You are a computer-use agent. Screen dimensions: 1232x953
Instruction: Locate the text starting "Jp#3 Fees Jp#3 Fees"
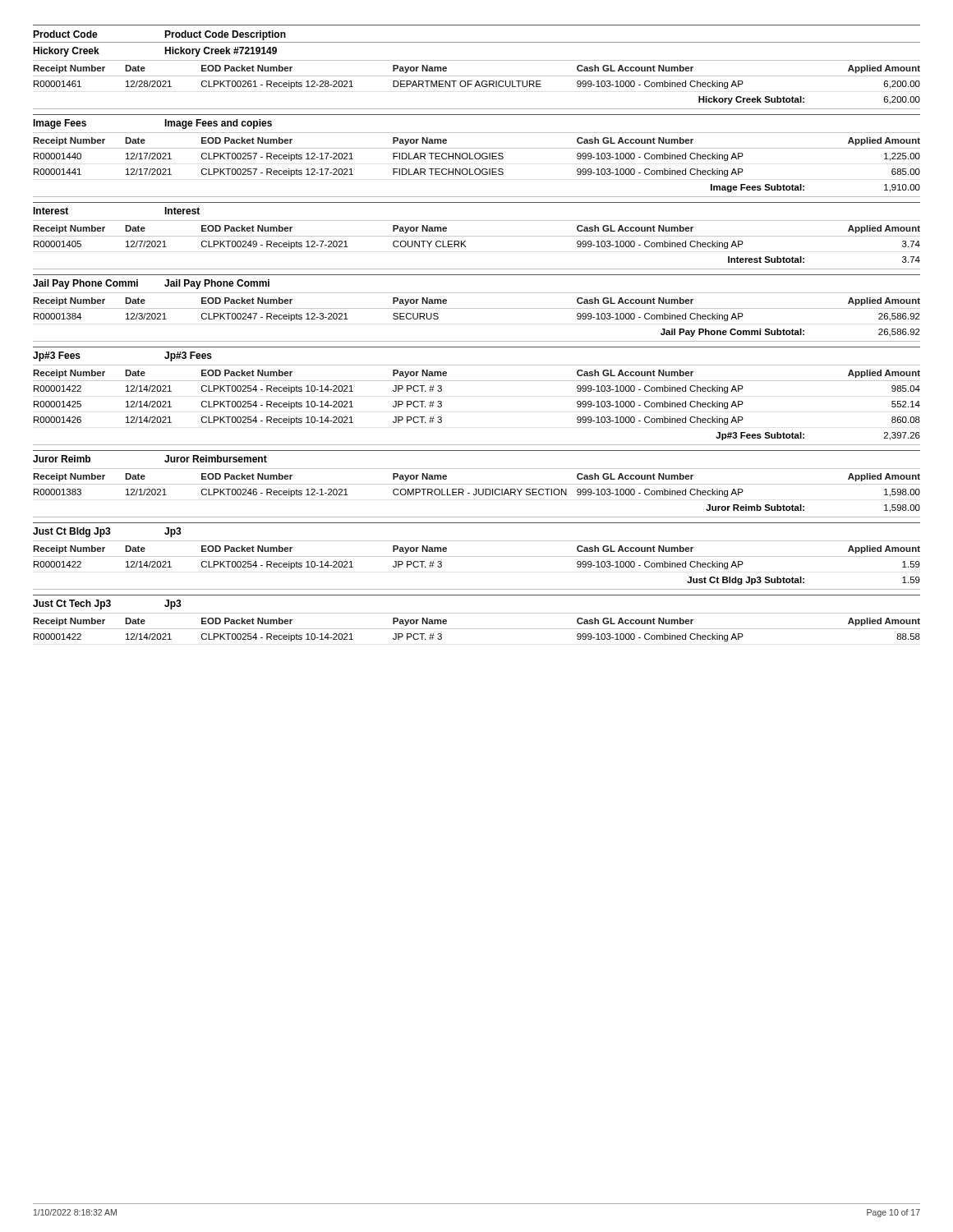(x=263, y=356)
